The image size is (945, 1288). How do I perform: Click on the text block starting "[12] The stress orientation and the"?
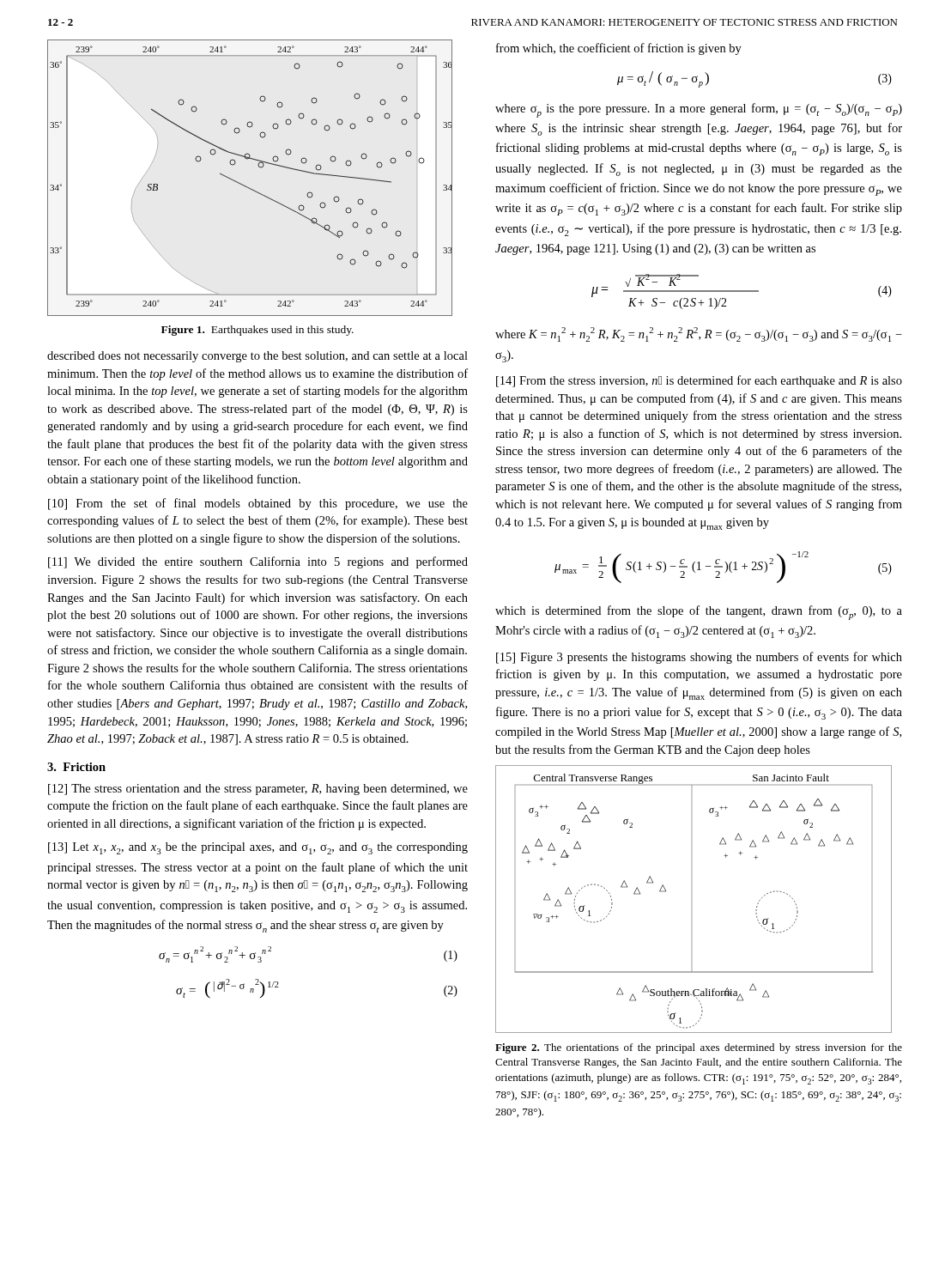coord(258,806)
